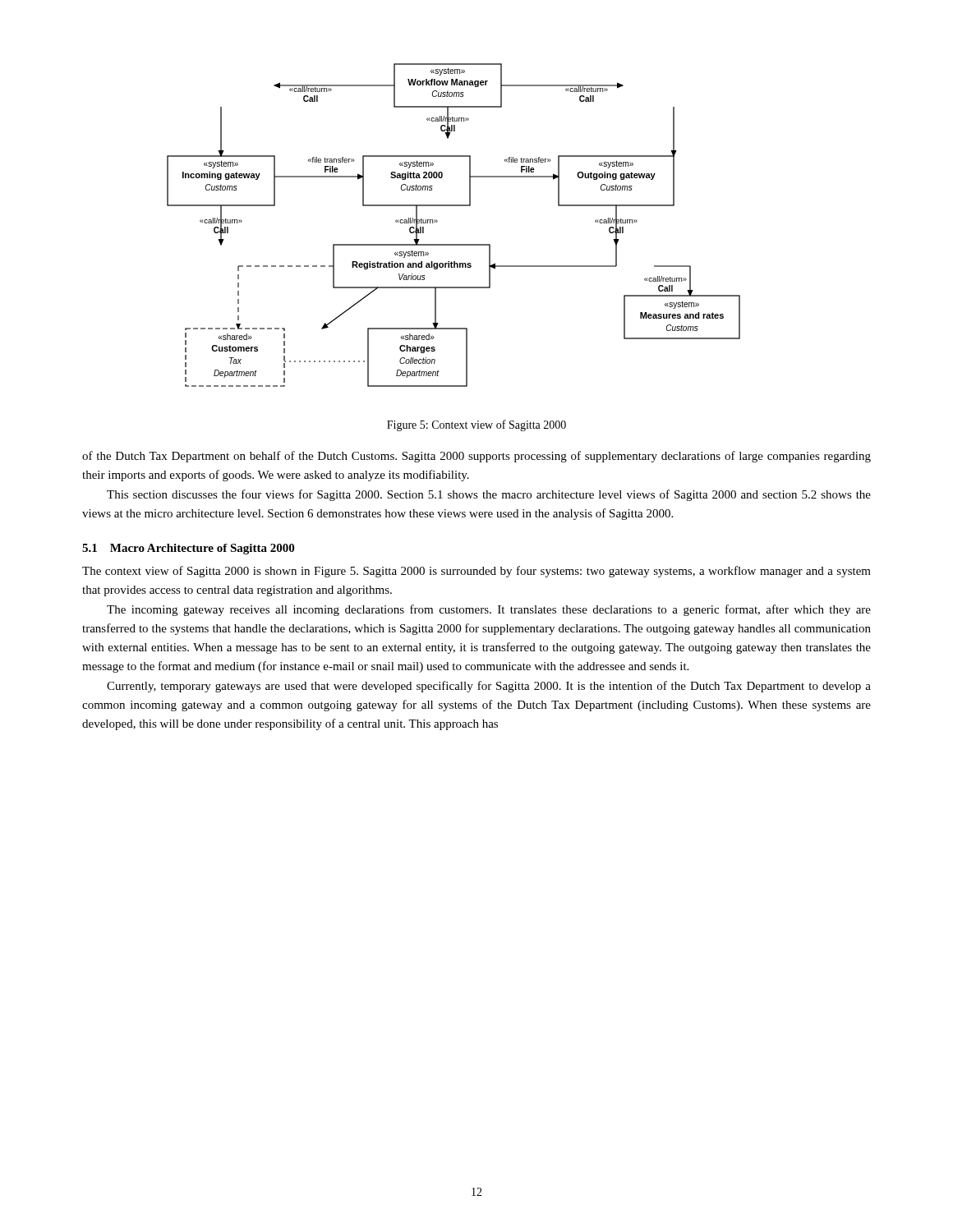Viewport: 953px width, 1232px height.
Task: Find the text starting "The incoming gateway receives all"
Action: [476, 638]
